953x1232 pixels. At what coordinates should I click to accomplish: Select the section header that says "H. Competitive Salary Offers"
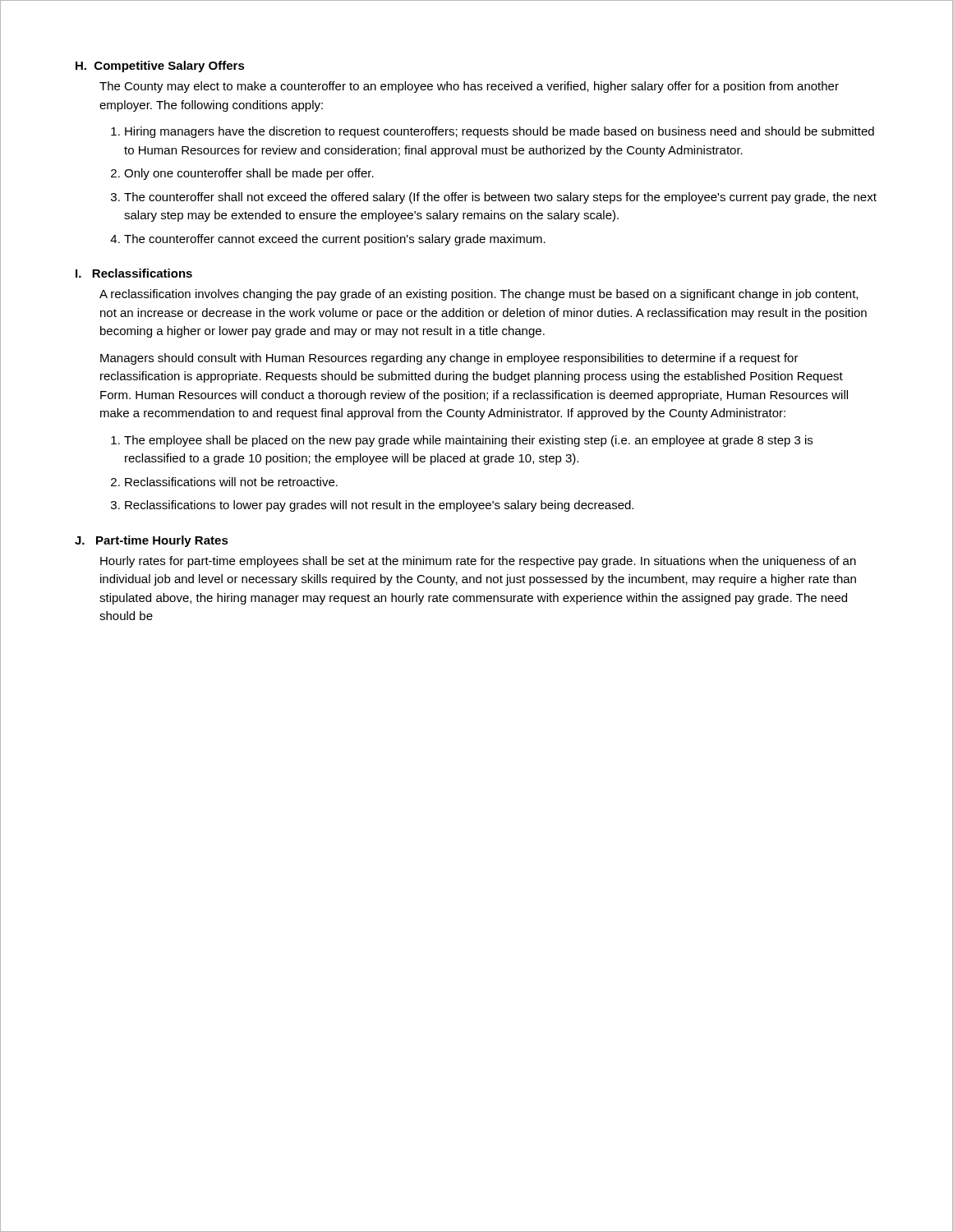point(160,67)
